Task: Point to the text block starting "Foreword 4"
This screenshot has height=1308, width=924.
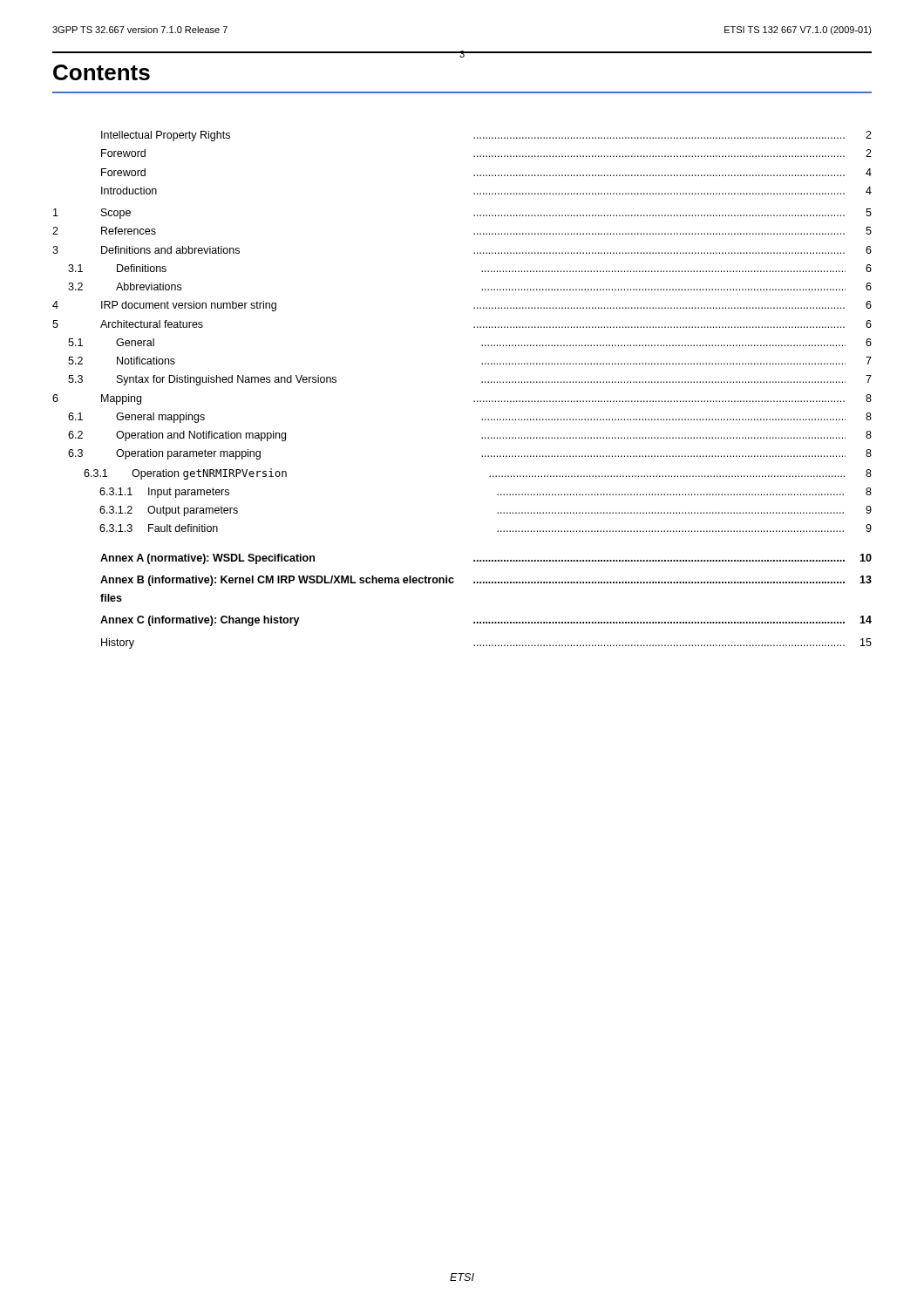Action: [486, 173]
